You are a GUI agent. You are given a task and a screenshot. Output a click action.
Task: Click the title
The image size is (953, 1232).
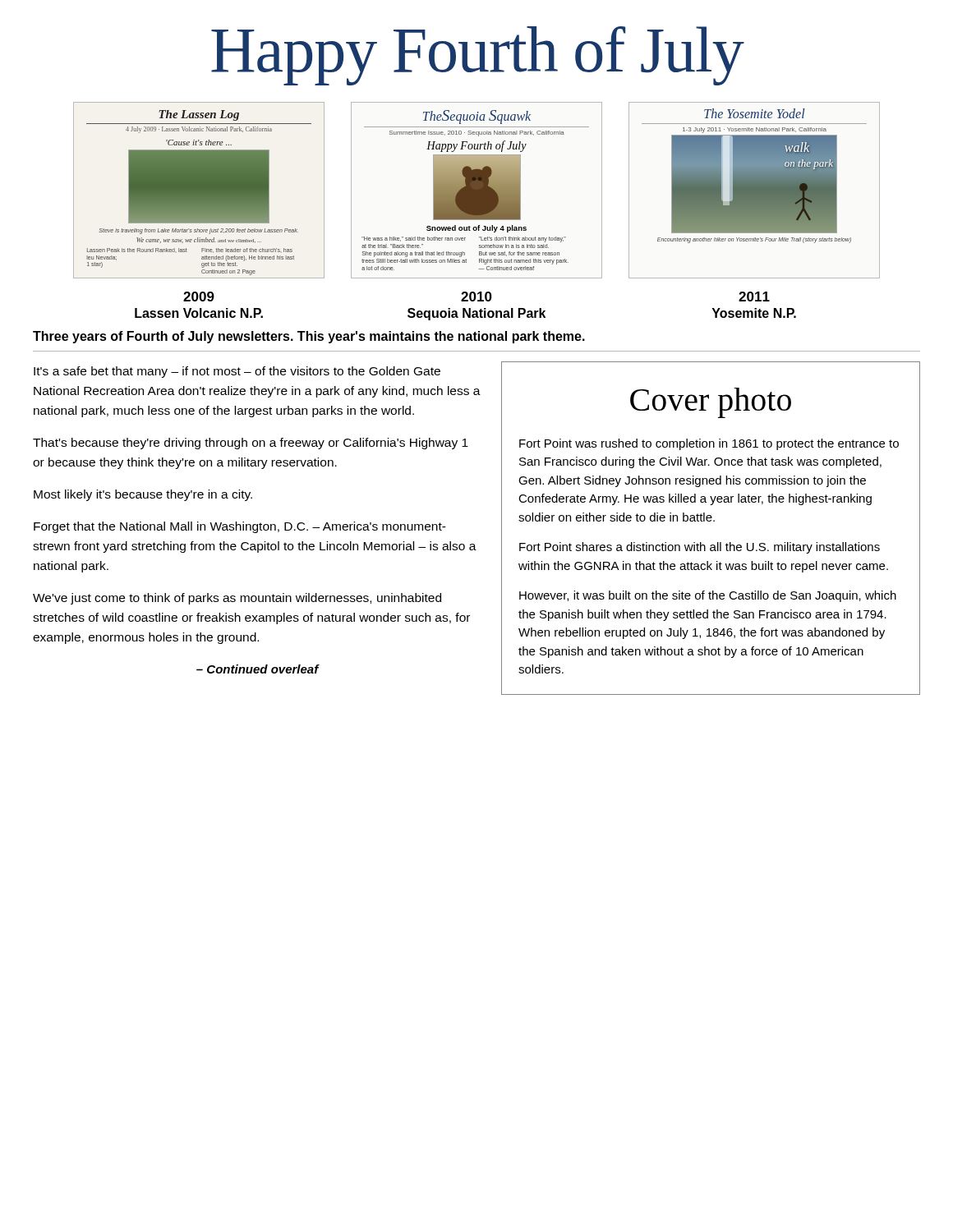[x=476, y=50]
